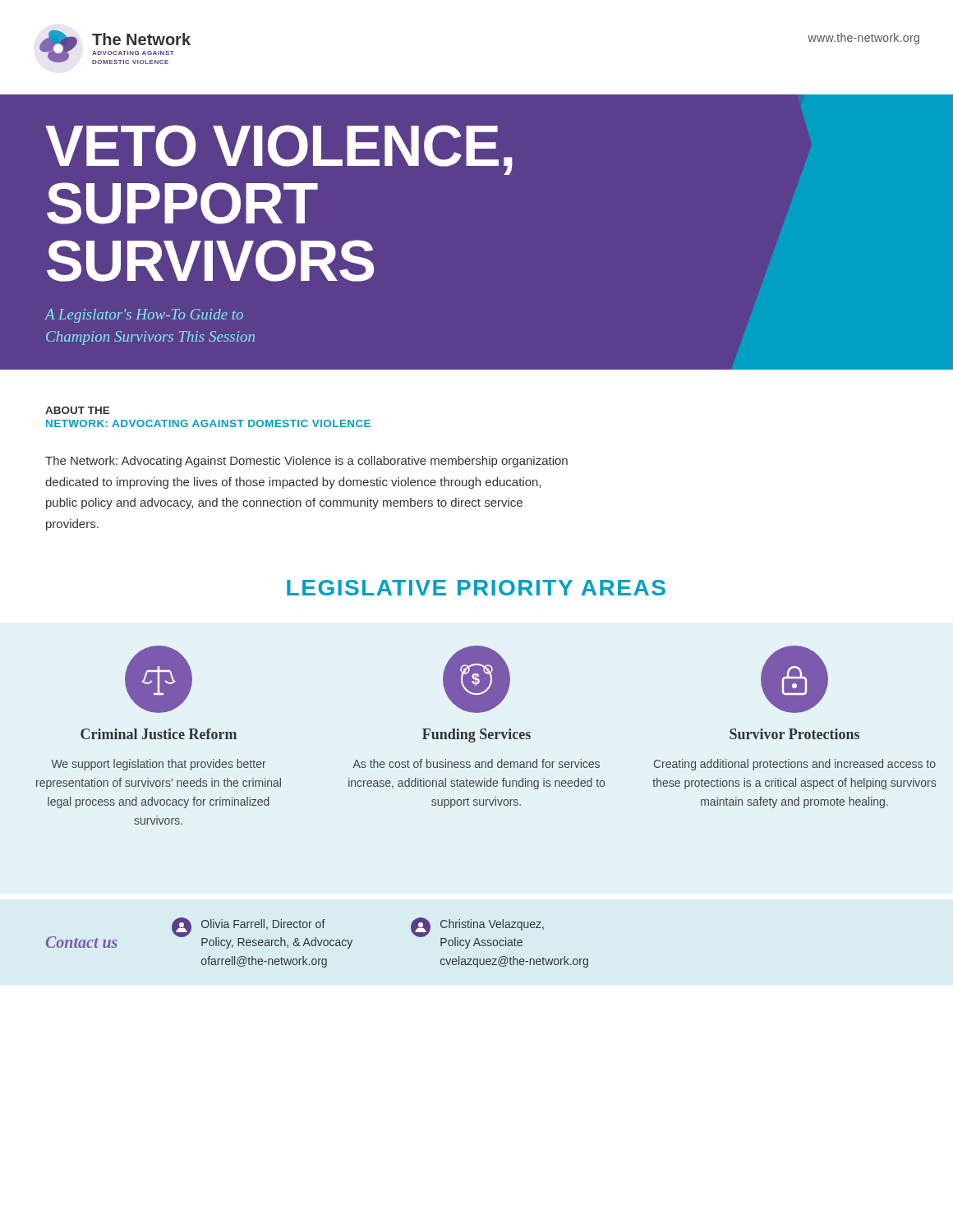Select the region starting "The Network: Advocating Against Domestic Violence is a"
This screenshot has height=1232, width=953.
click(308, 492)
